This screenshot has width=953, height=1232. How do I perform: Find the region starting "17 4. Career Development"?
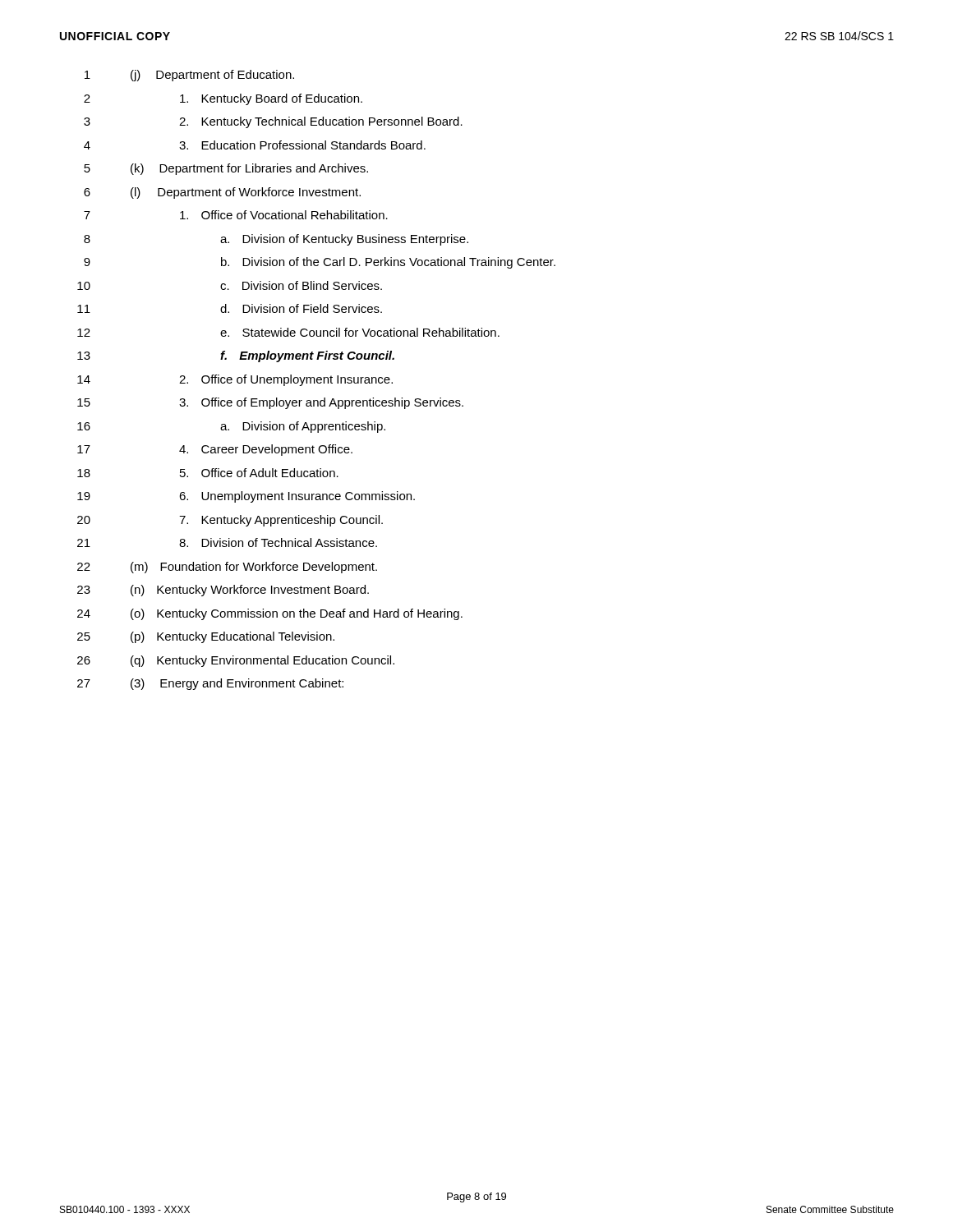pos(206,449)
